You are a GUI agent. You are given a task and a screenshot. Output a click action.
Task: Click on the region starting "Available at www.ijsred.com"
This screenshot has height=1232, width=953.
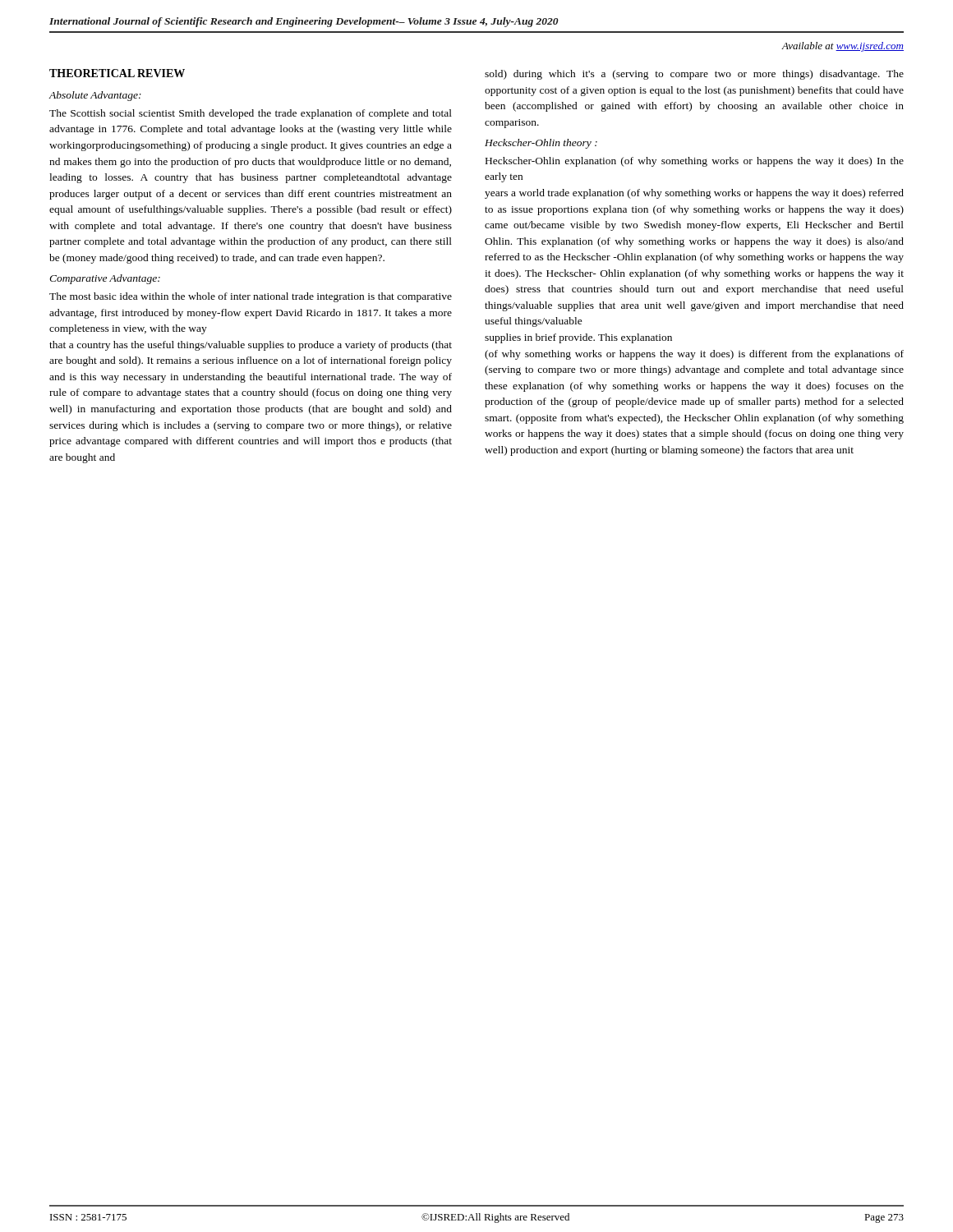pos(843,46)
